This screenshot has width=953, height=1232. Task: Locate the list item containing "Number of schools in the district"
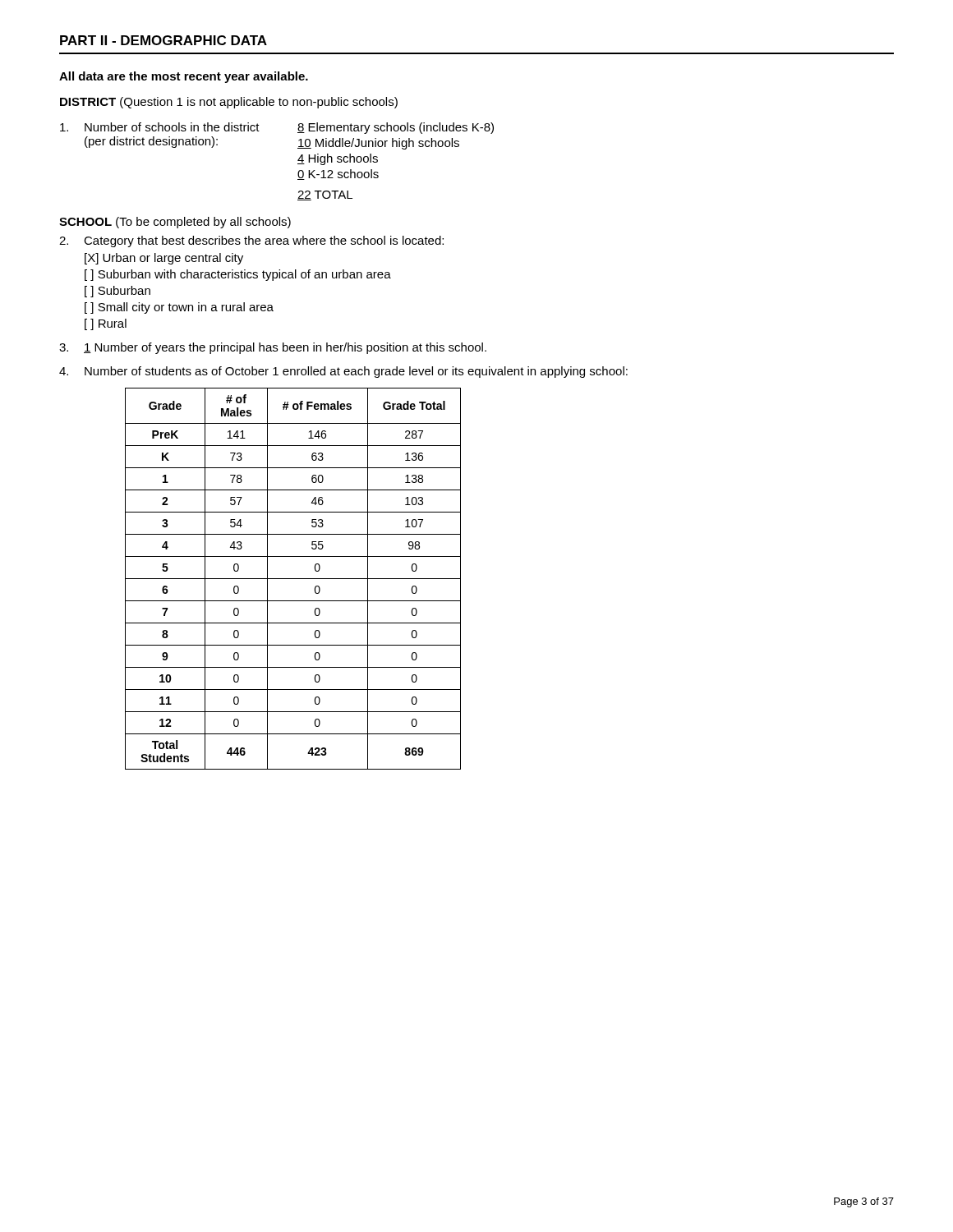coord(173,127)
